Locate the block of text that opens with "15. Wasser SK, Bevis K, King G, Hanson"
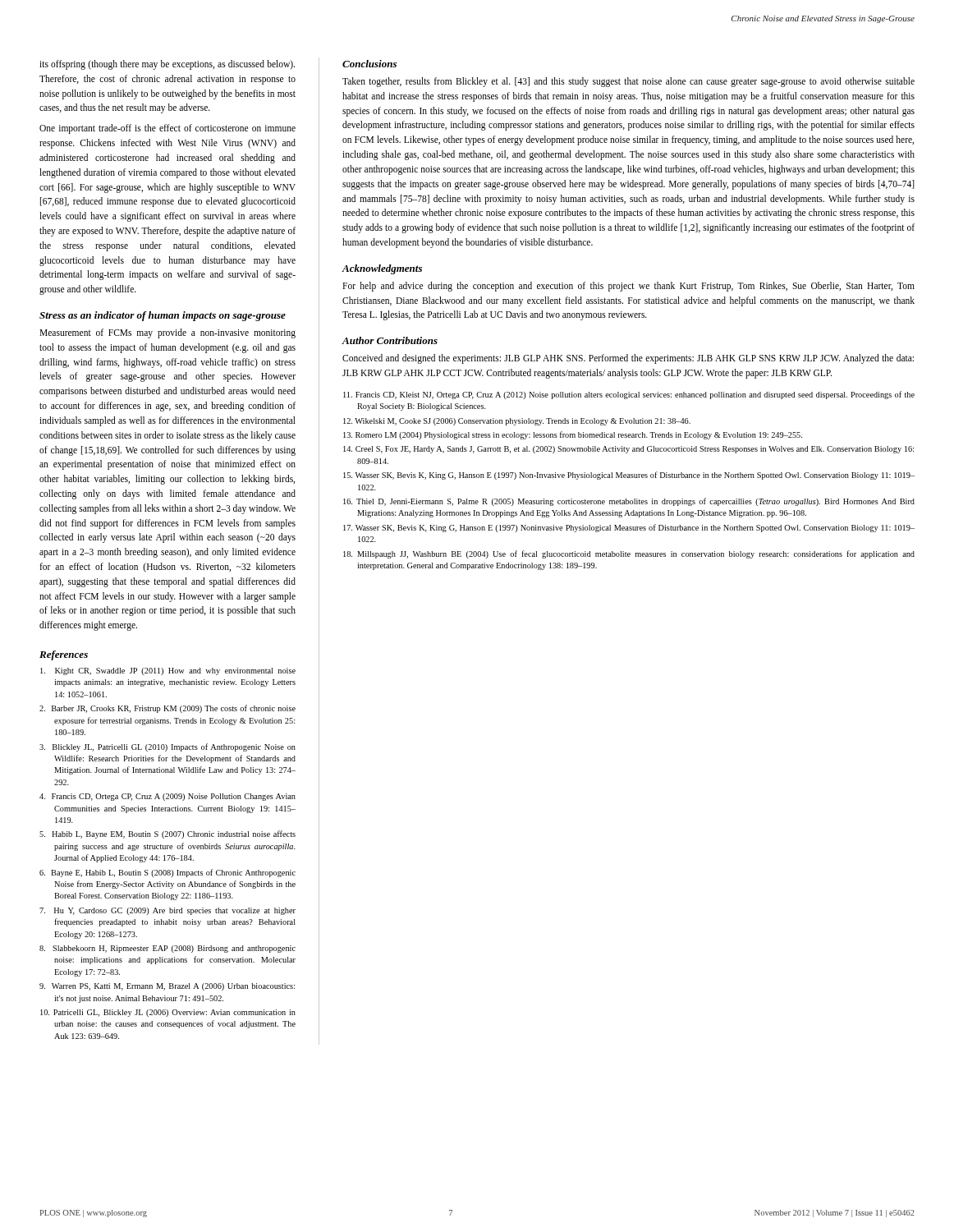The image size is (954, 1232). point(628,481)
